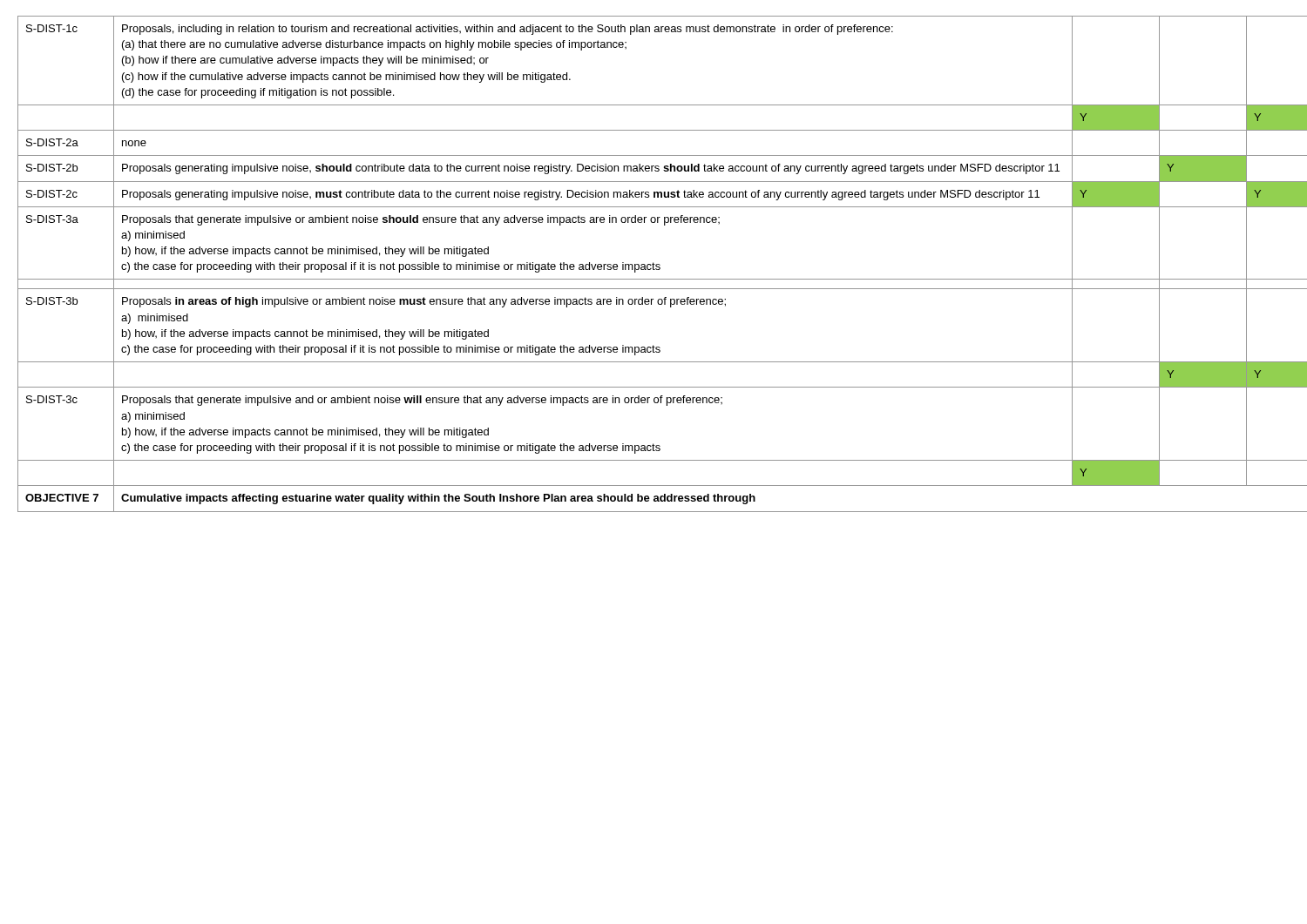
Task: Click on the table containing "Proposals generating impulsive noise, must"
Action: (654, 264)
